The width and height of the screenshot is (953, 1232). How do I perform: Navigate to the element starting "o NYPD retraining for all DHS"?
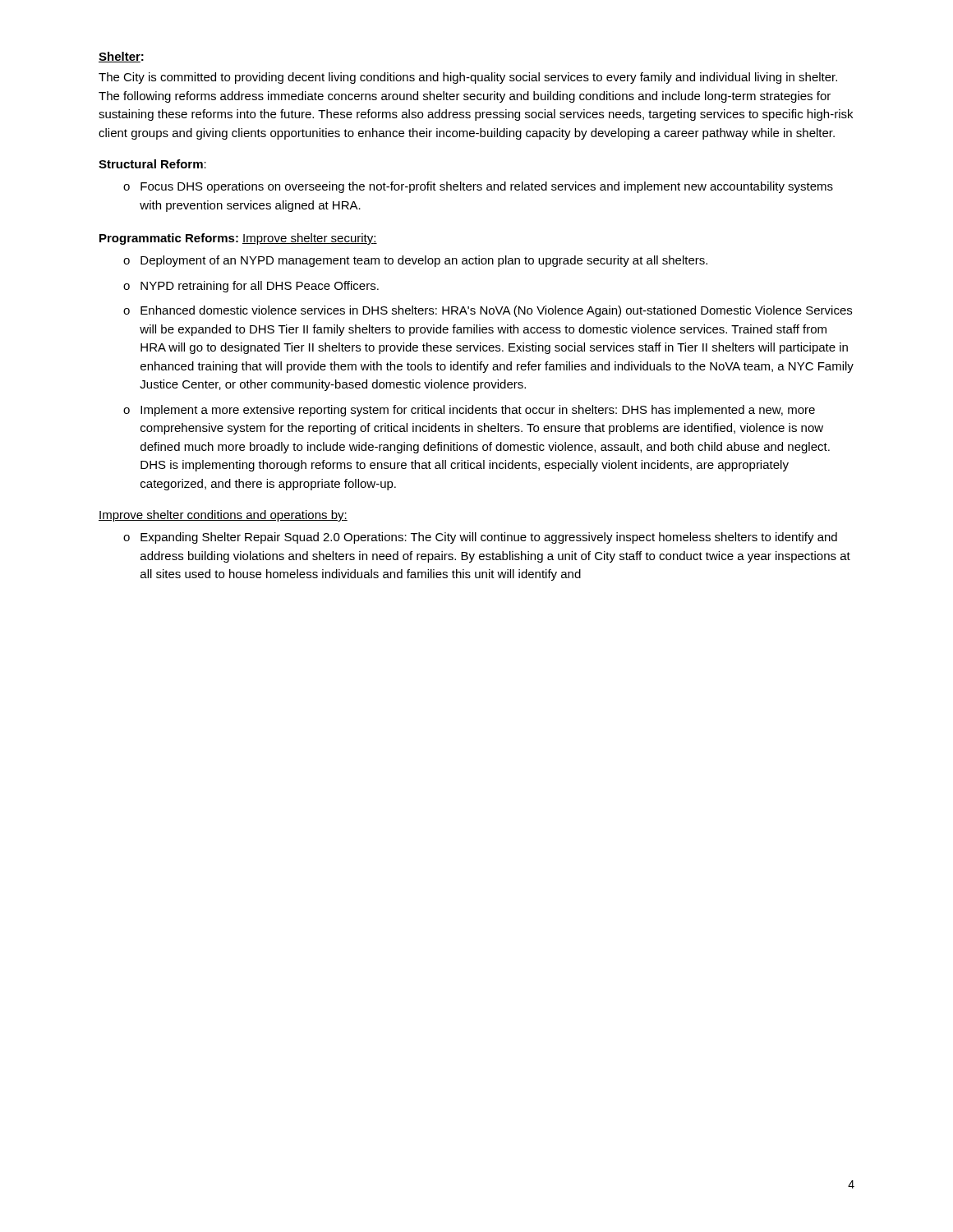pos(251,286)
